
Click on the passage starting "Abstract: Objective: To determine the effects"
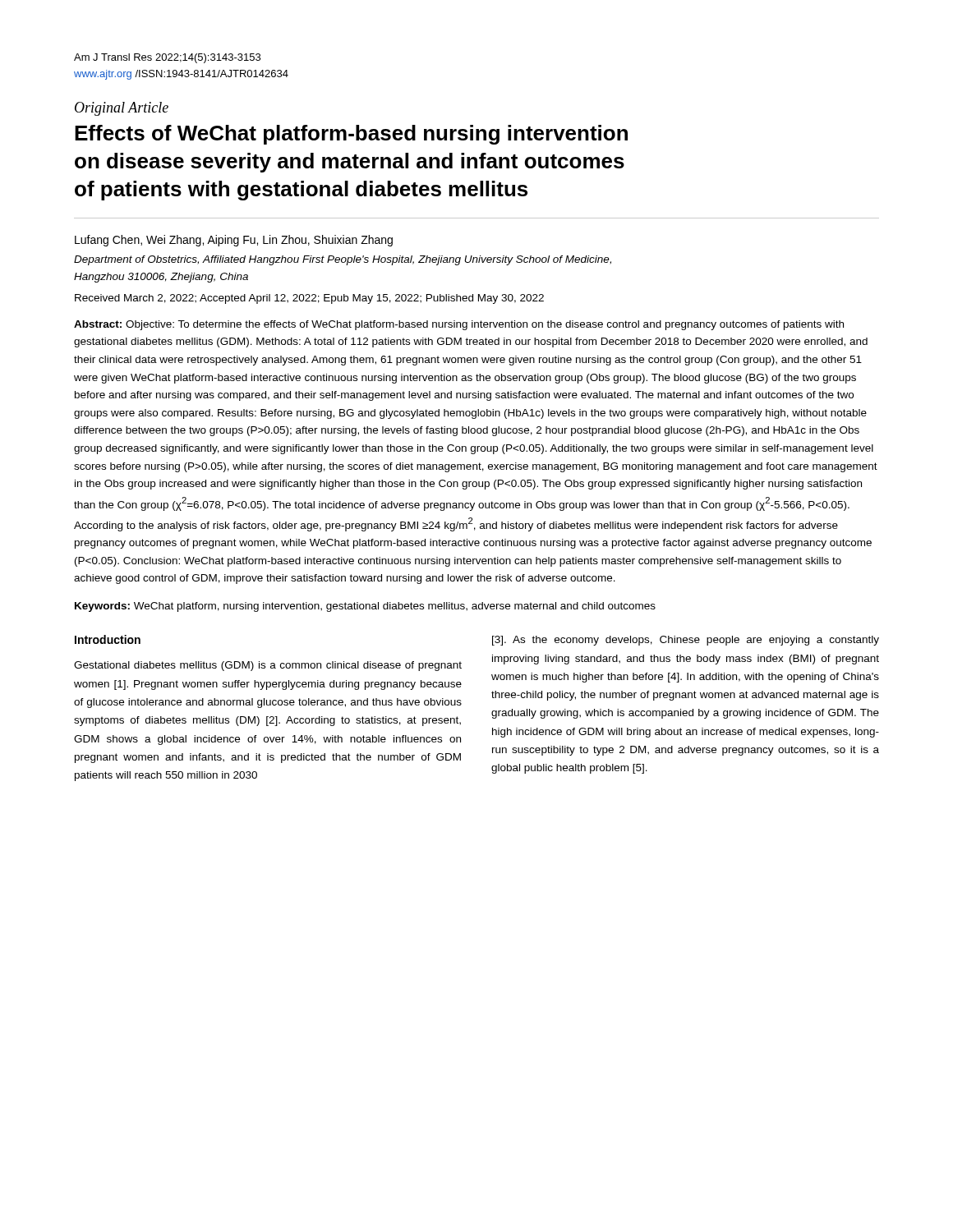point(475,451)
